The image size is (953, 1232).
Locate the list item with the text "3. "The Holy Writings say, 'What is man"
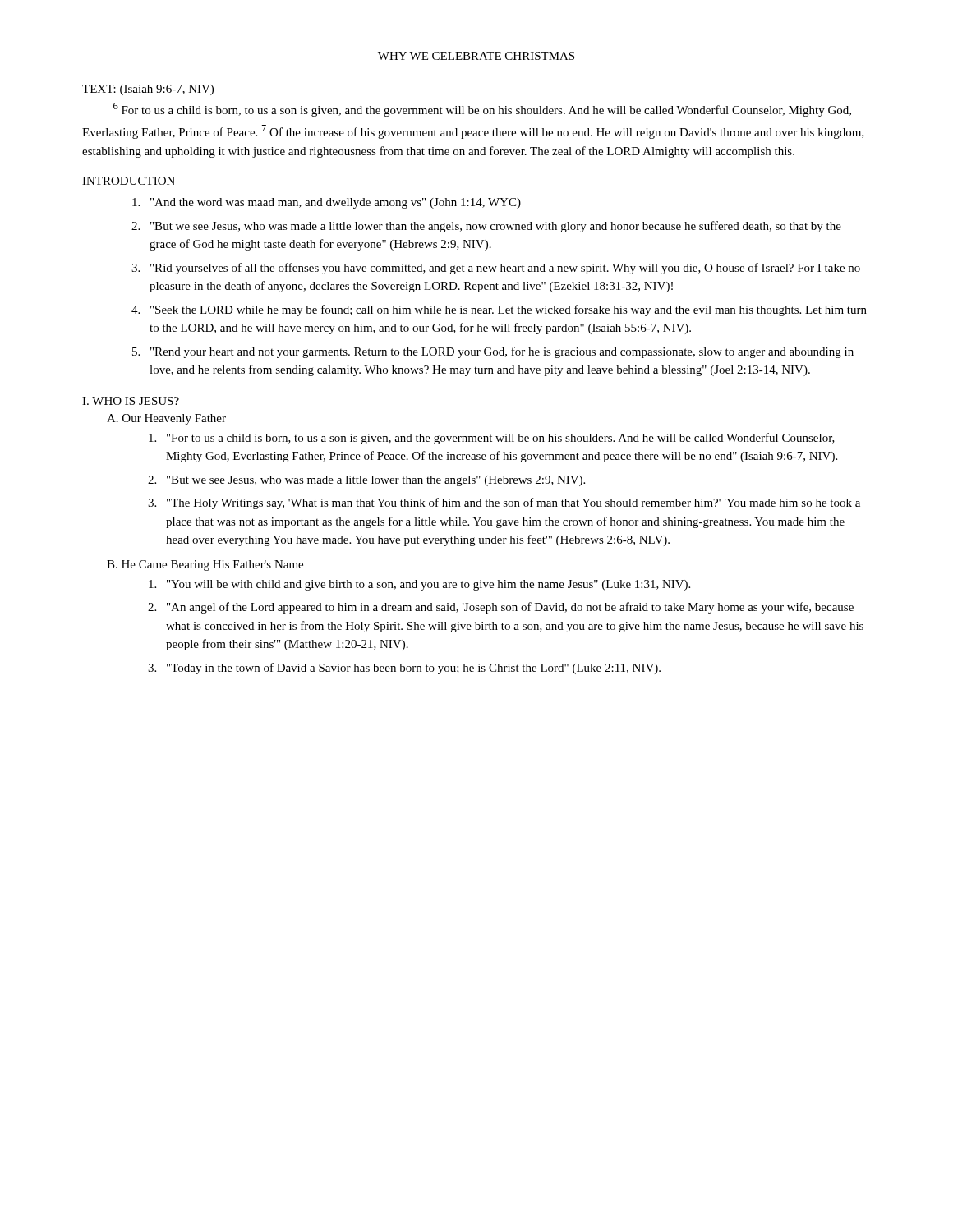click(509, 521)
